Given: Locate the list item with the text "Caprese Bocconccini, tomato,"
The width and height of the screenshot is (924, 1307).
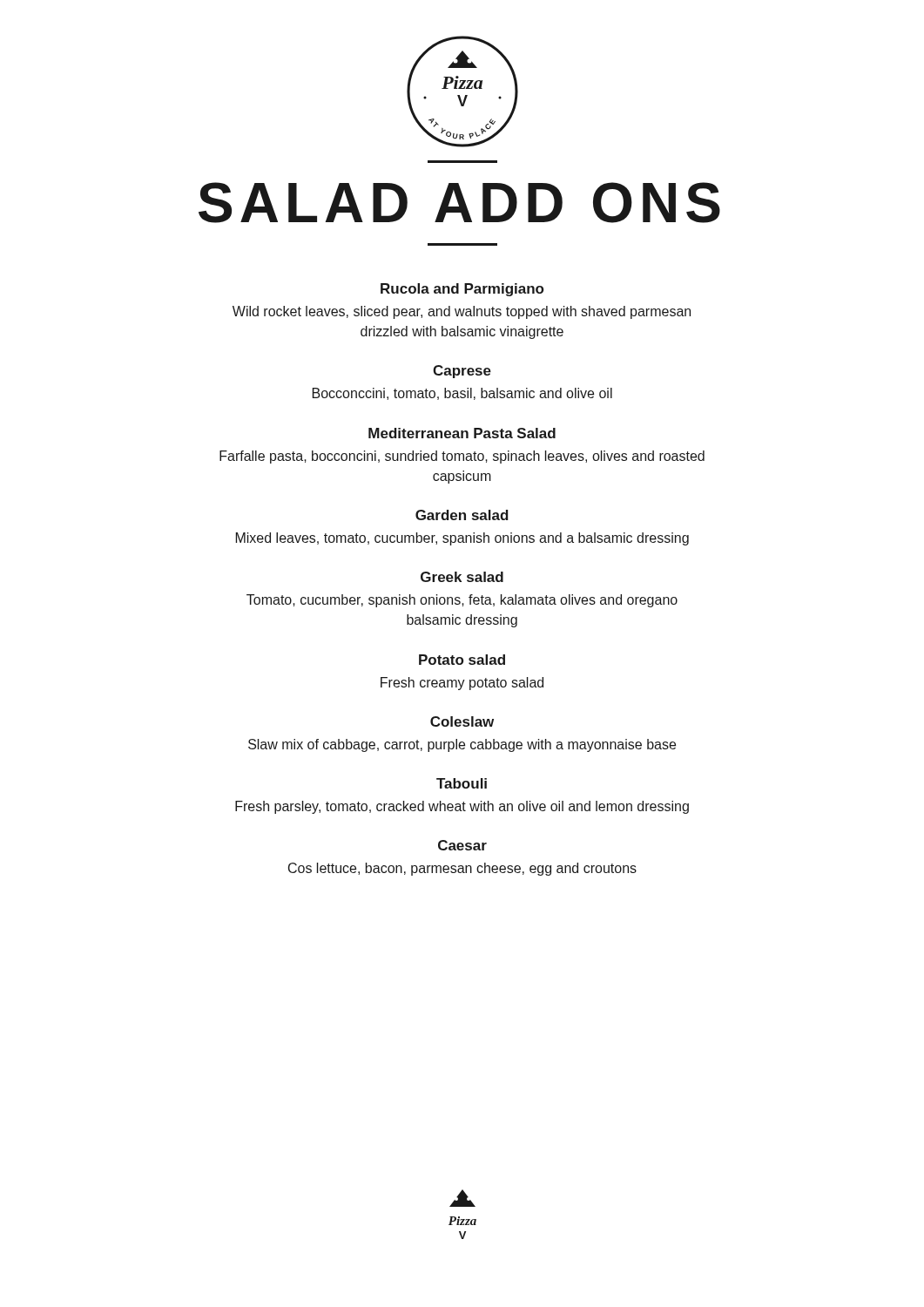Looking at the screenshot, I should tap(462, 383).
